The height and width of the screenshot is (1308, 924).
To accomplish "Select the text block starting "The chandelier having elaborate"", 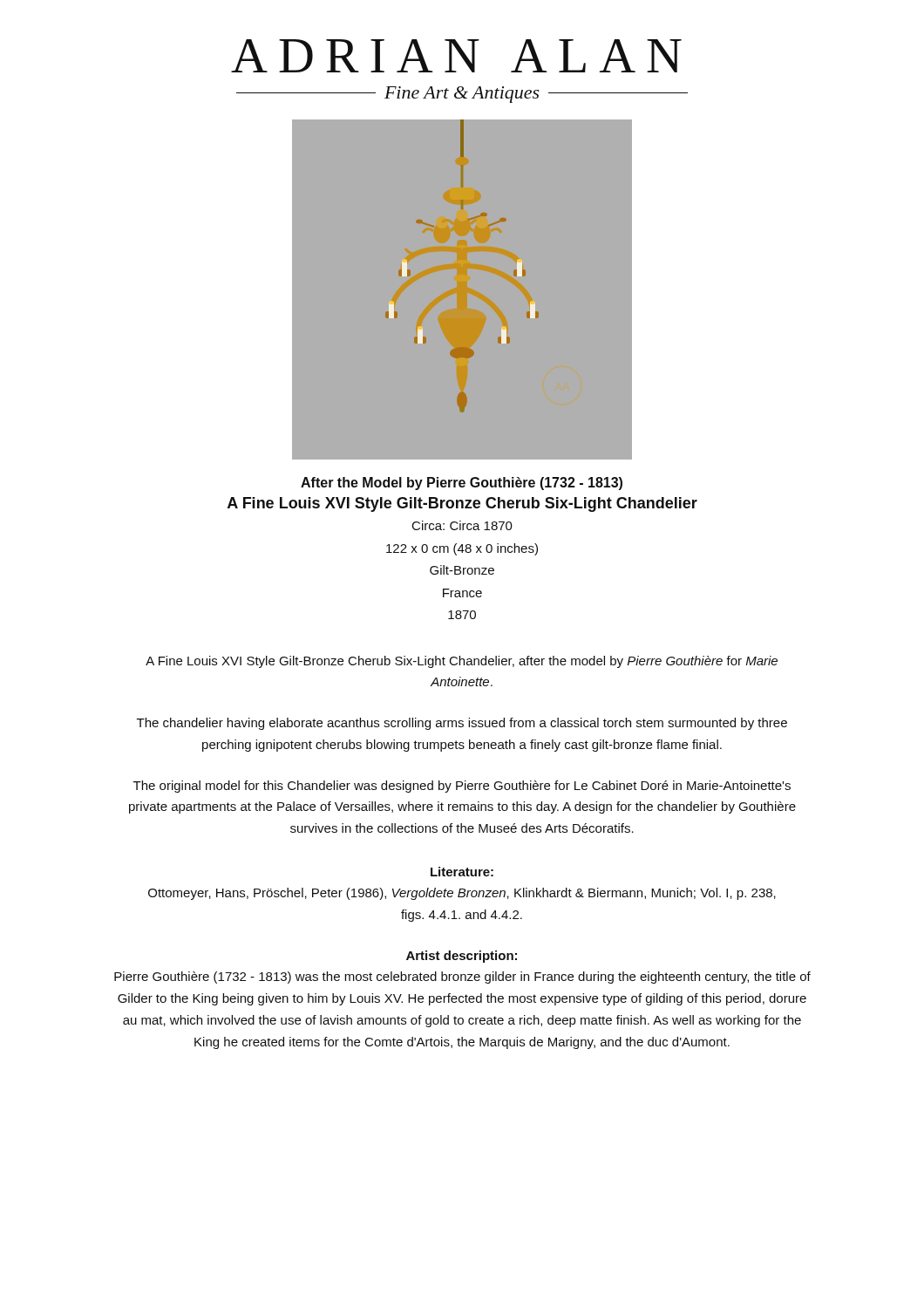I will tap(462, 733).
